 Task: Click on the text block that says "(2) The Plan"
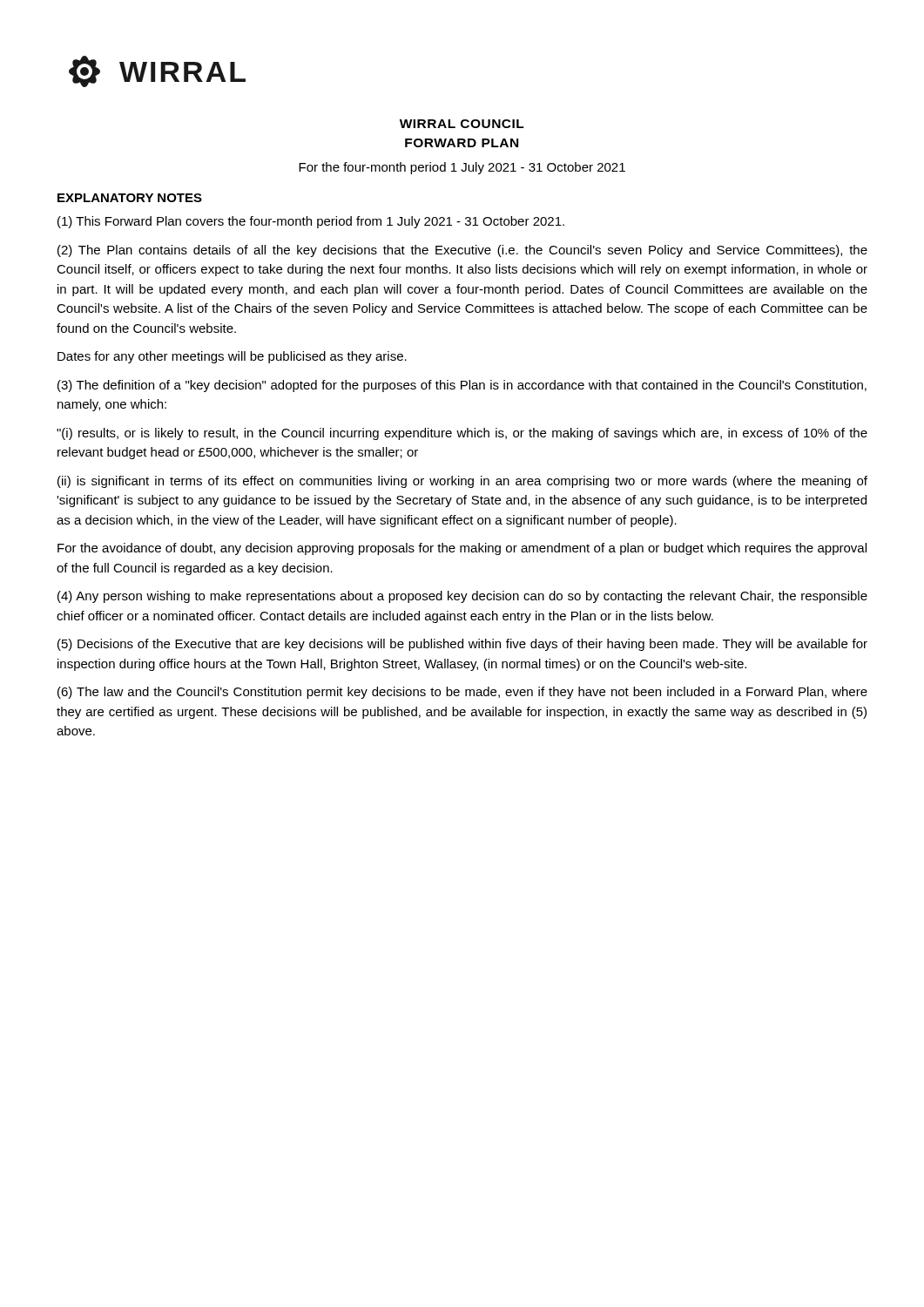tap(462, 288)
